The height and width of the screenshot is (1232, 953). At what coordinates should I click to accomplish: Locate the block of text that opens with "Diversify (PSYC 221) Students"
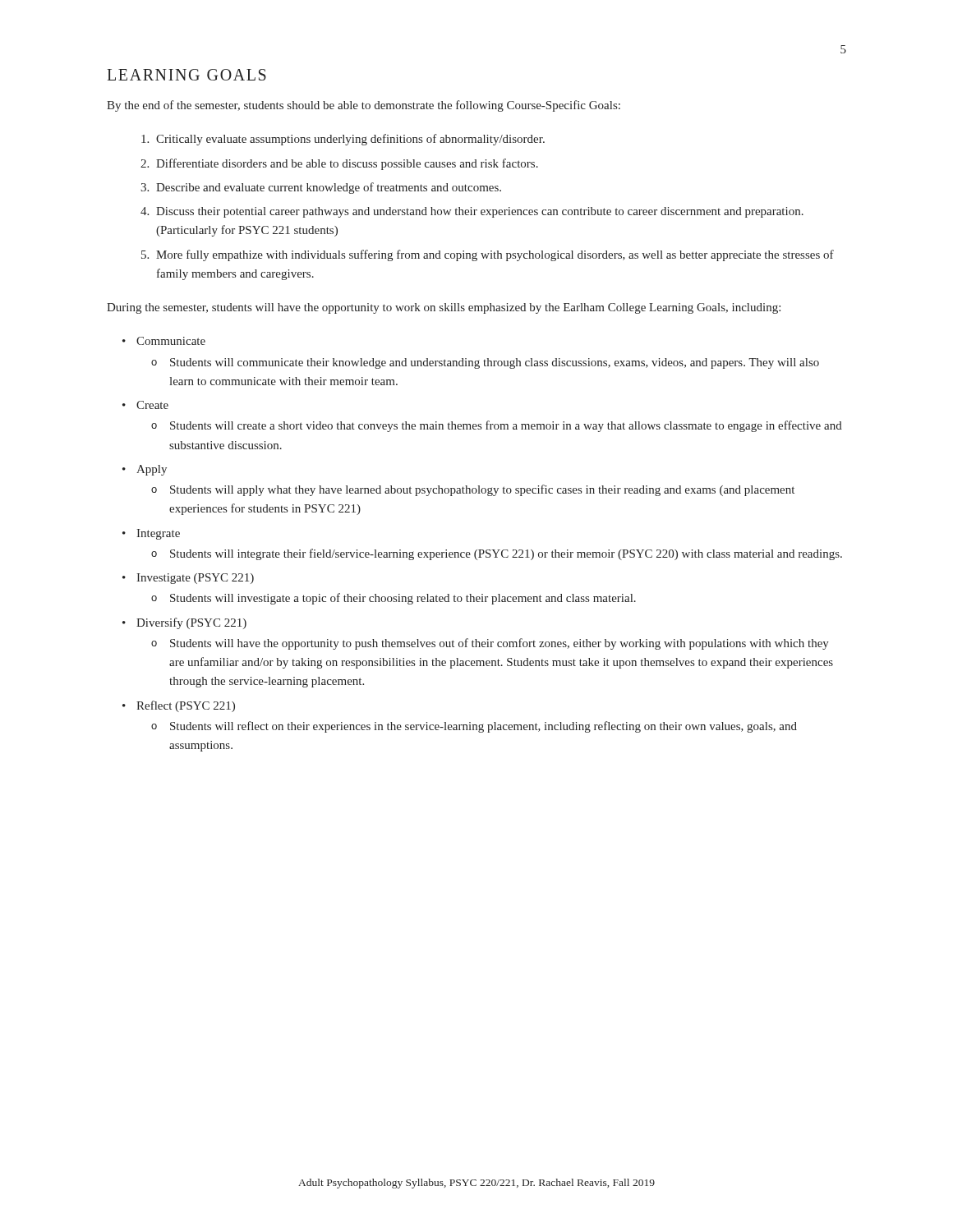pyautogui.click(x=491, y=653)
